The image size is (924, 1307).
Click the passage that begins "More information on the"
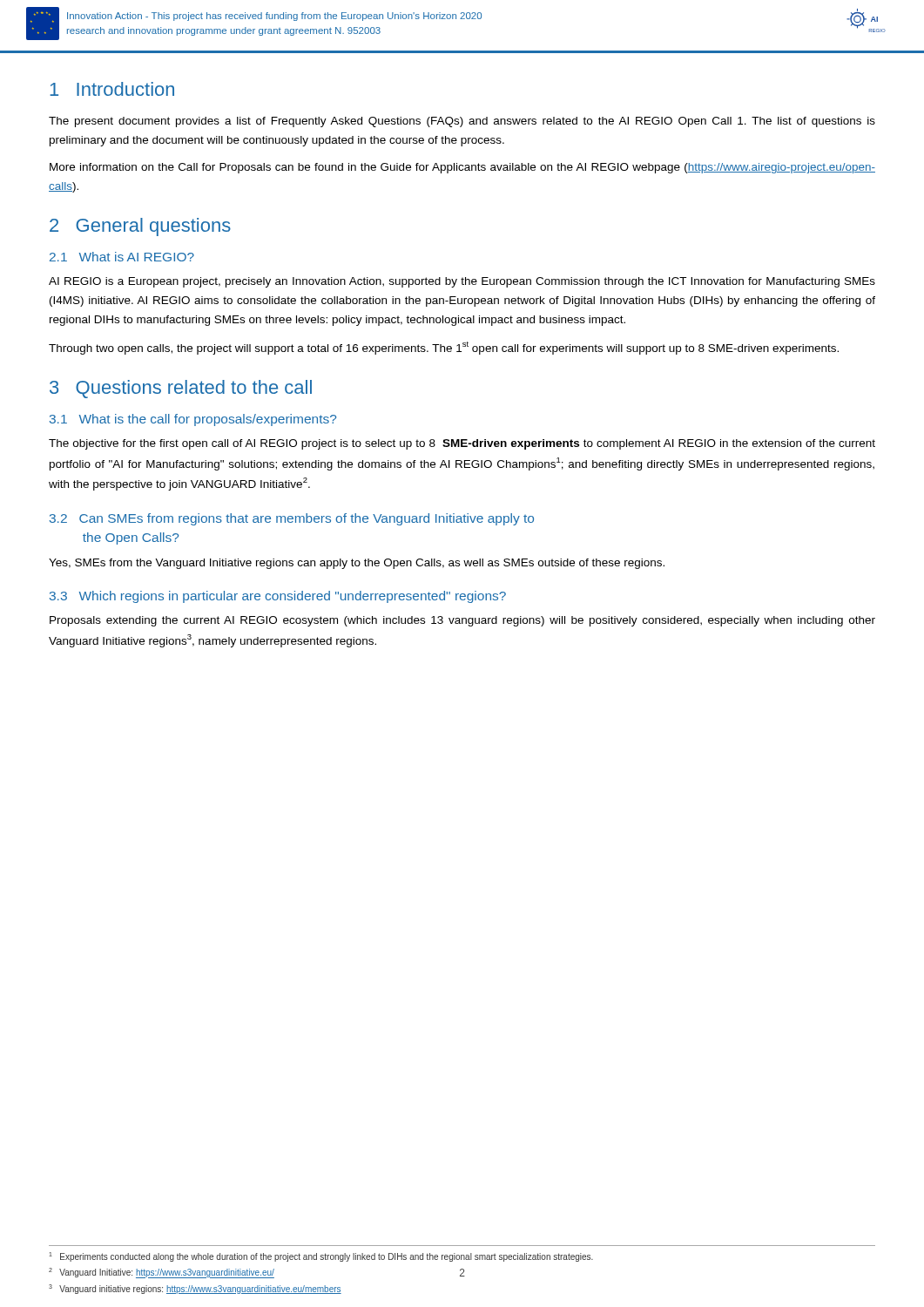(x=462, y=176)
